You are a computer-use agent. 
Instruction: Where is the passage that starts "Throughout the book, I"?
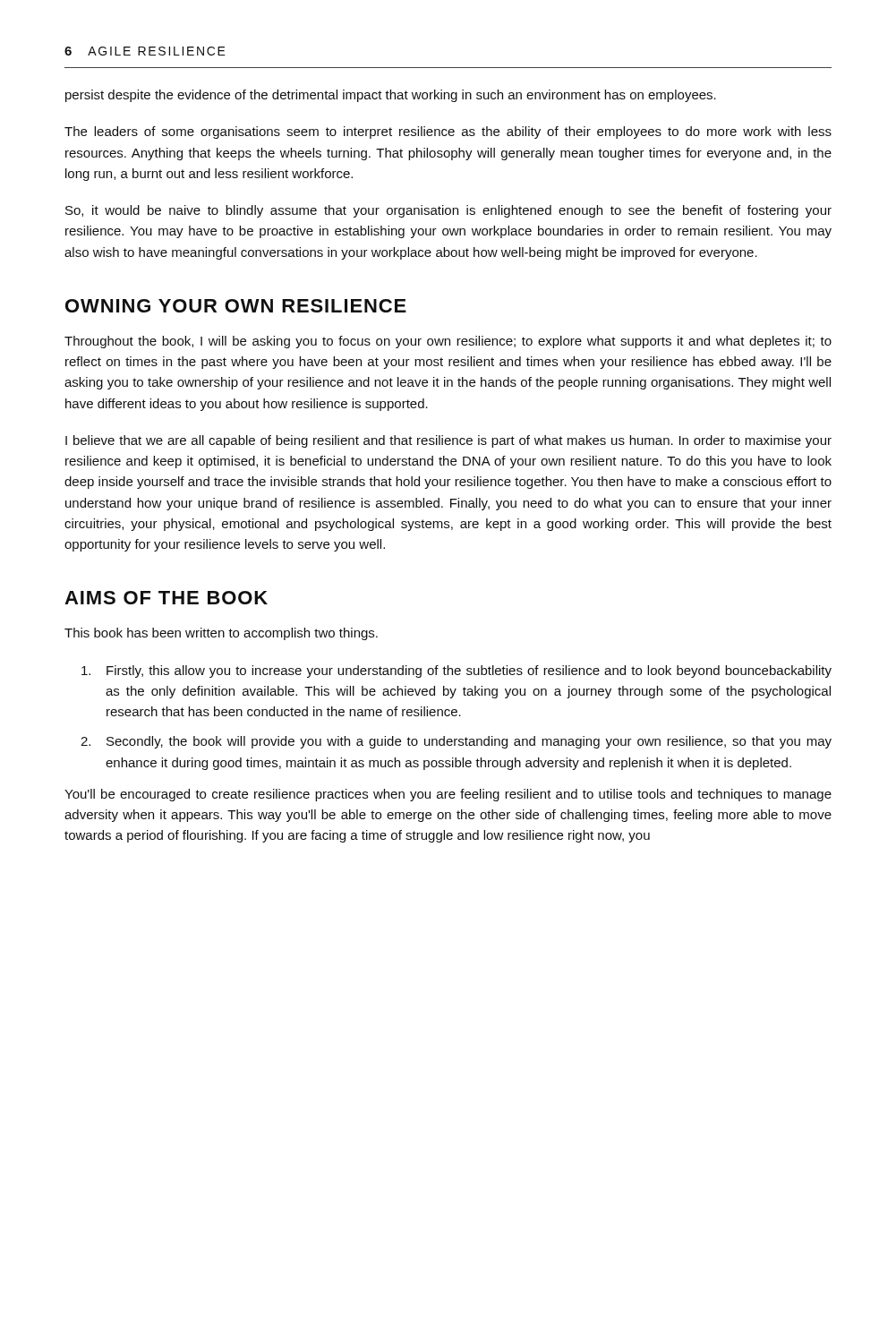coord(448,372)
